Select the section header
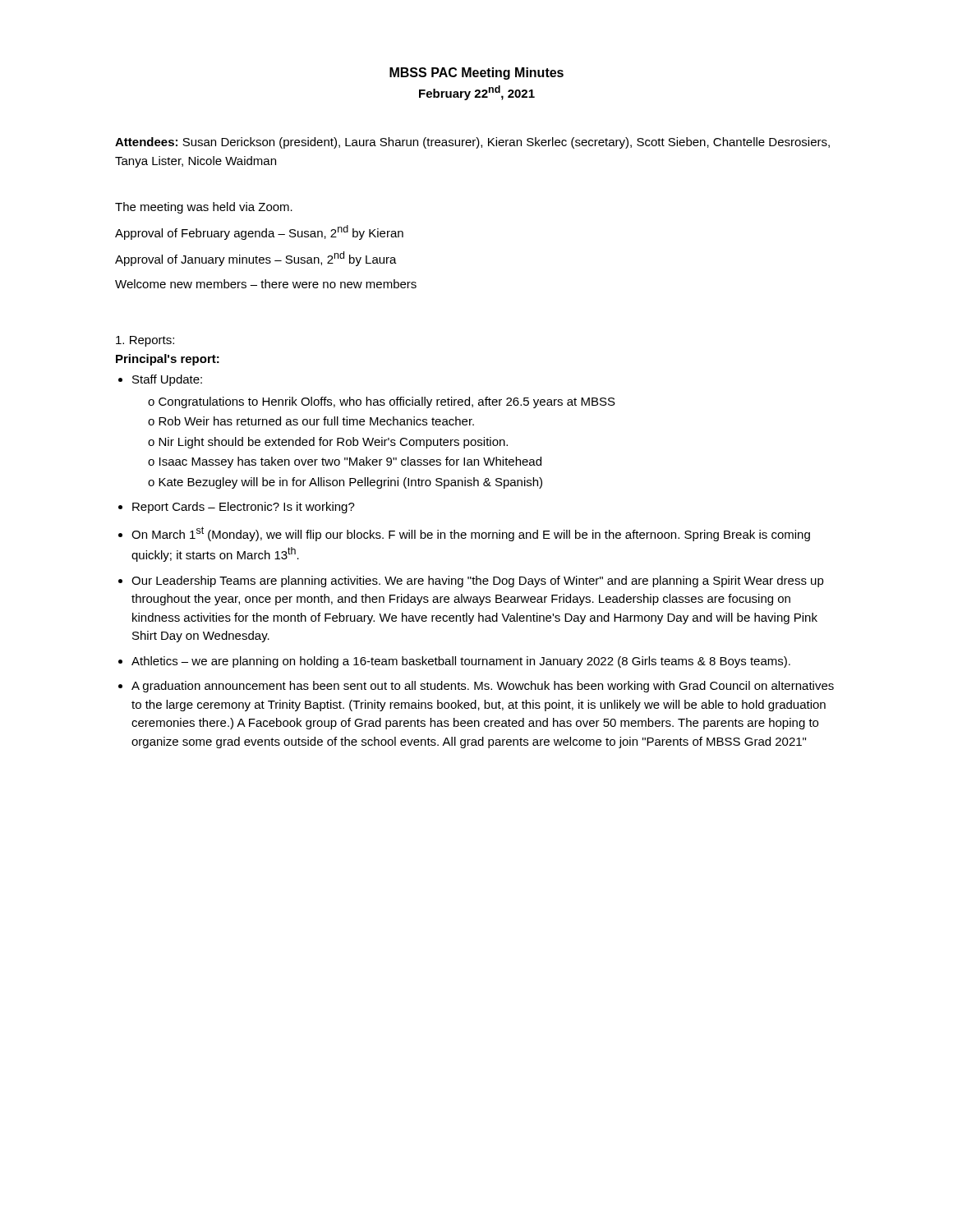The image size is (953, 1232). [167, 359]
